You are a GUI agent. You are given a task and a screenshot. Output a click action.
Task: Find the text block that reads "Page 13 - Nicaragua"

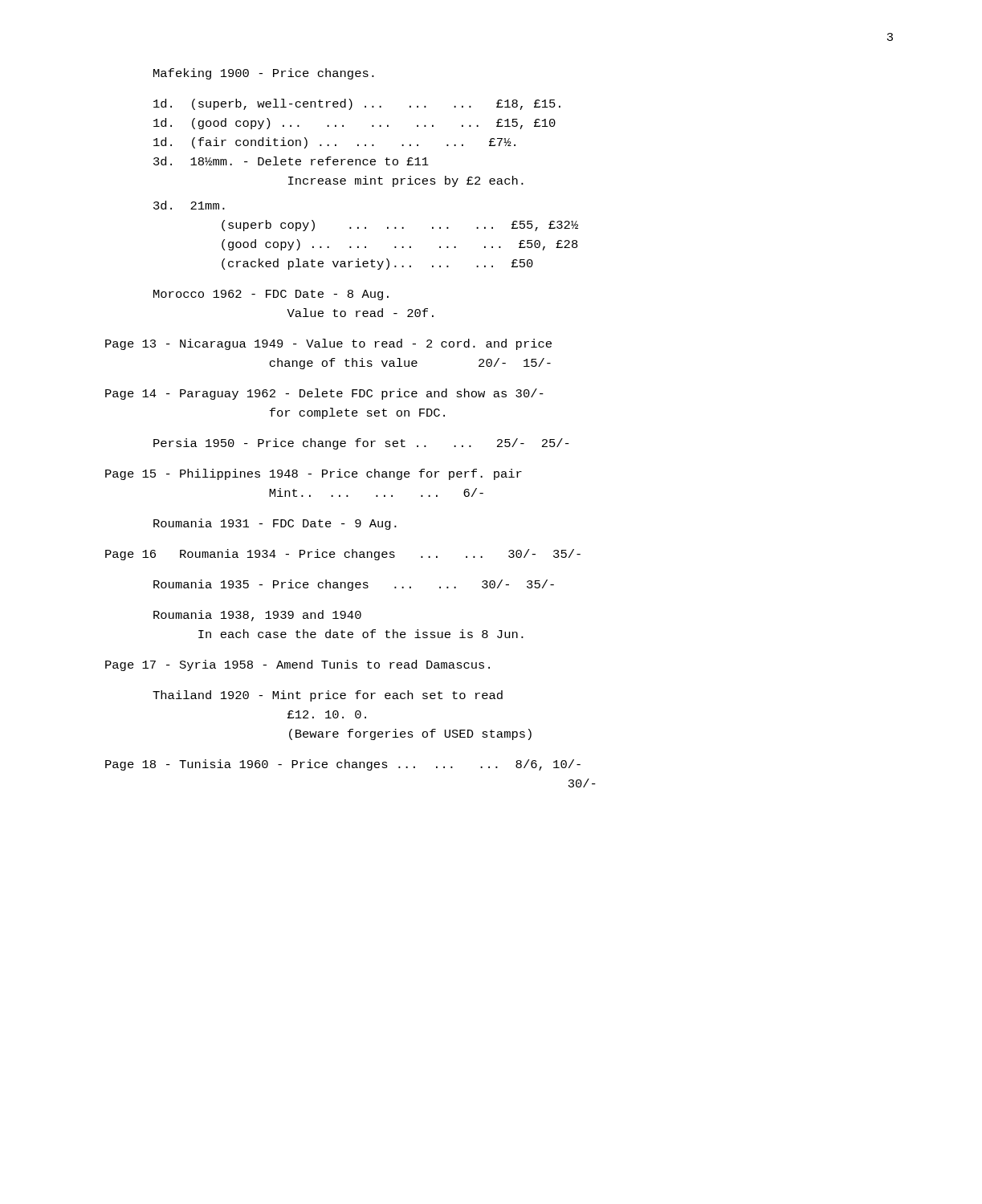click(328, 354)
